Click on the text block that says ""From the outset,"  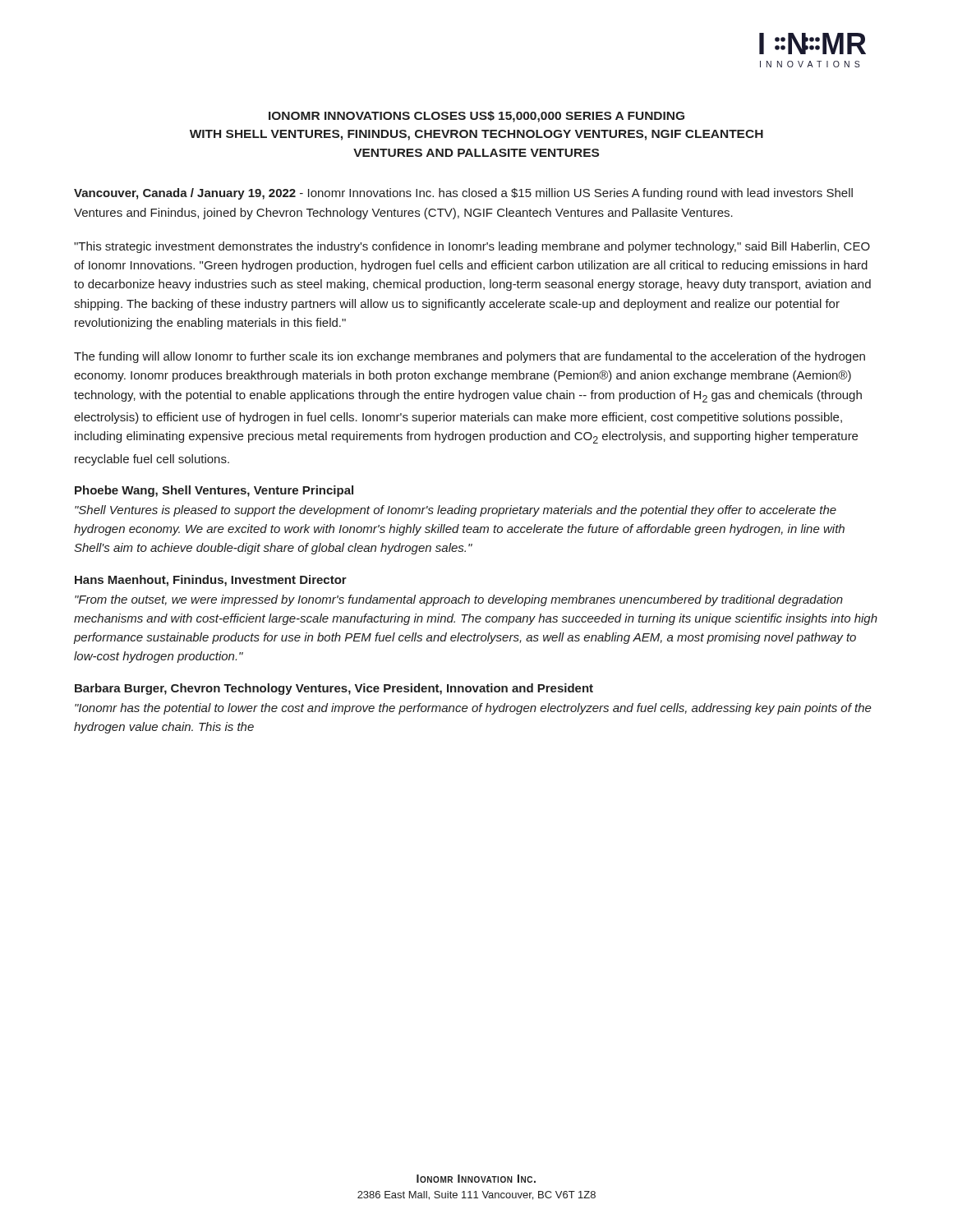click(476, 628)
